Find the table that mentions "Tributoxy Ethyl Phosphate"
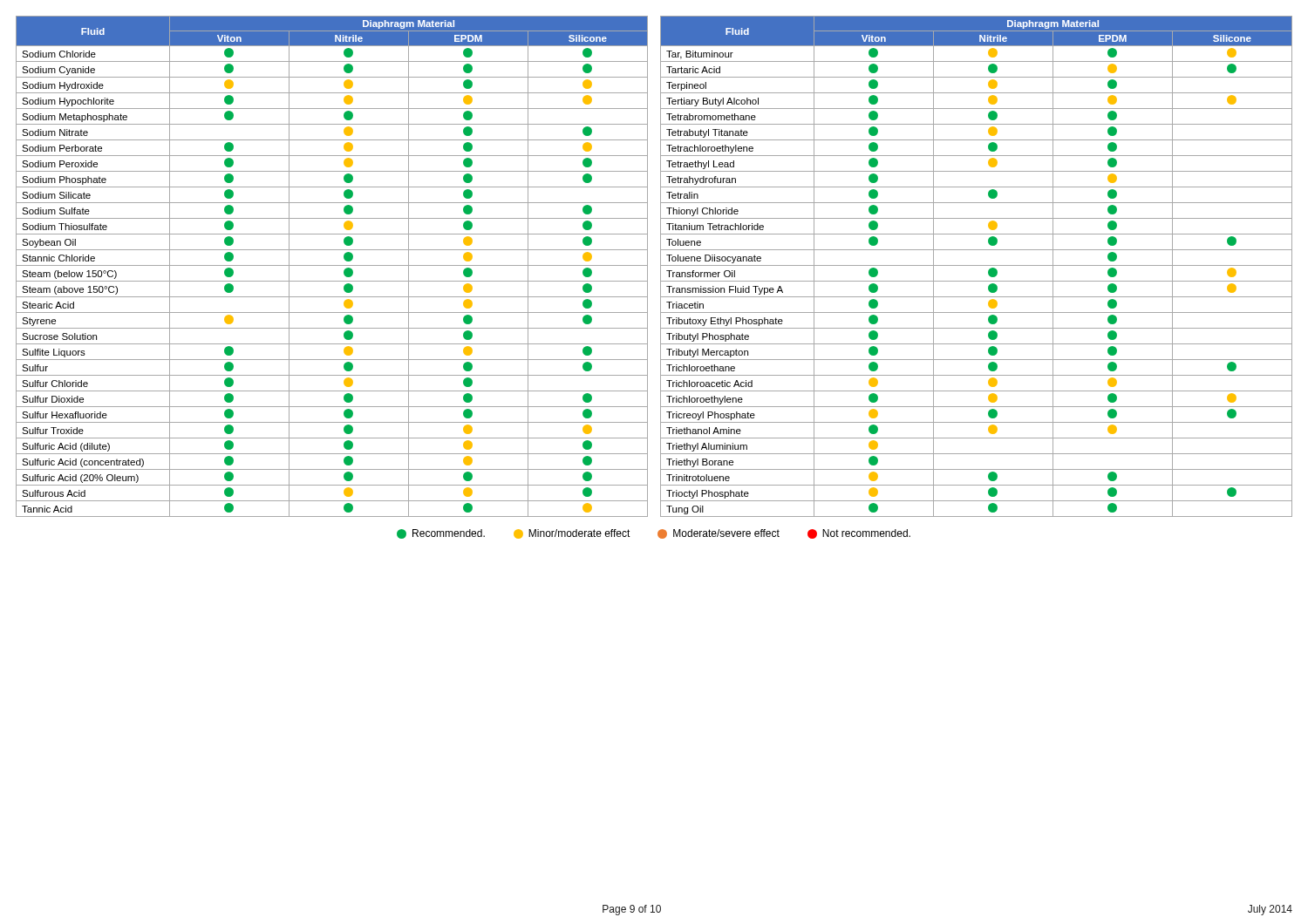 coord(976,266)
